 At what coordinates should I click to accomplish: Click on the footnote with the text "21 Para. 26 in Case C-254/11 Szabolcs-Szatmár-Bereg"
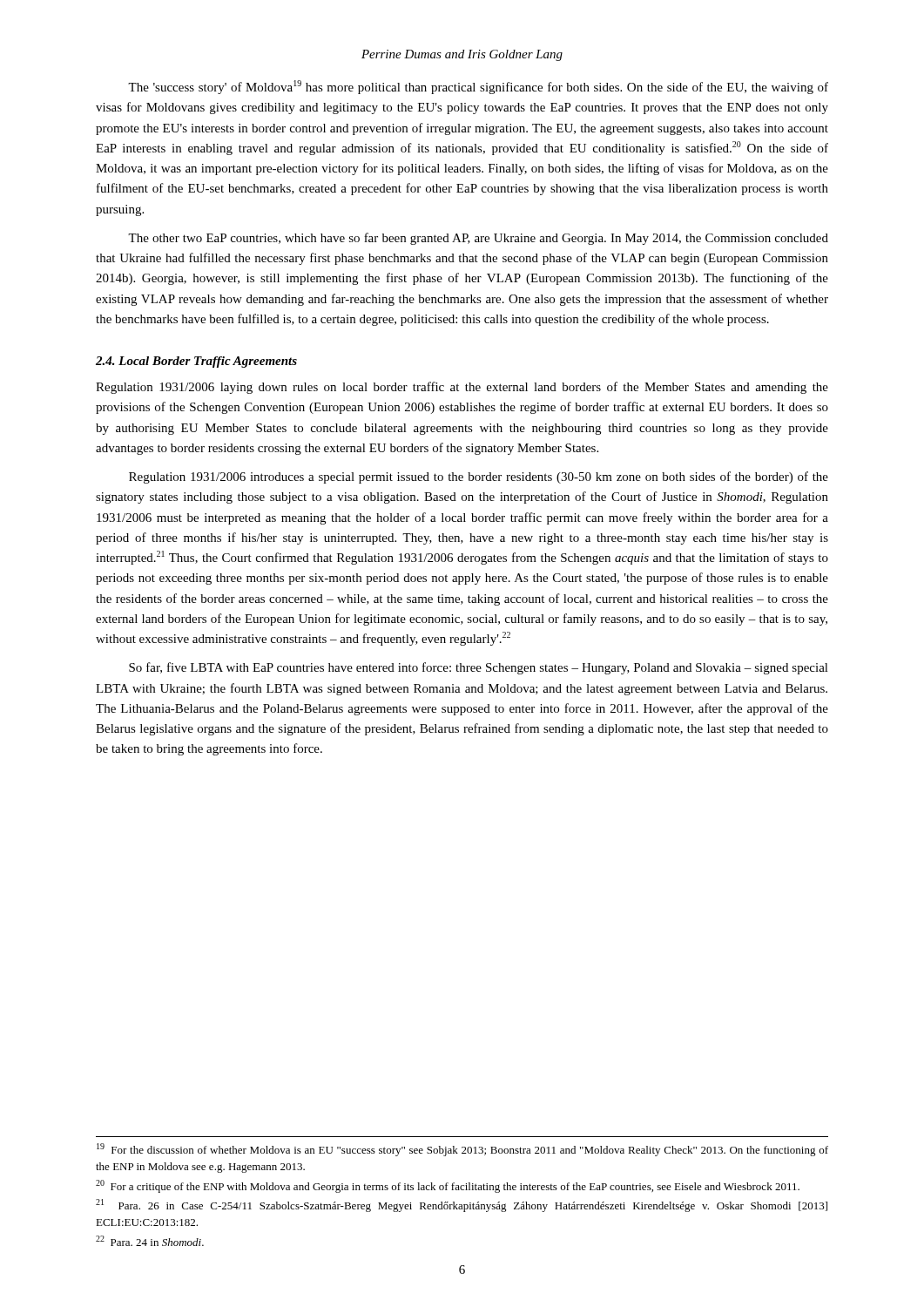pos(462,1214)
